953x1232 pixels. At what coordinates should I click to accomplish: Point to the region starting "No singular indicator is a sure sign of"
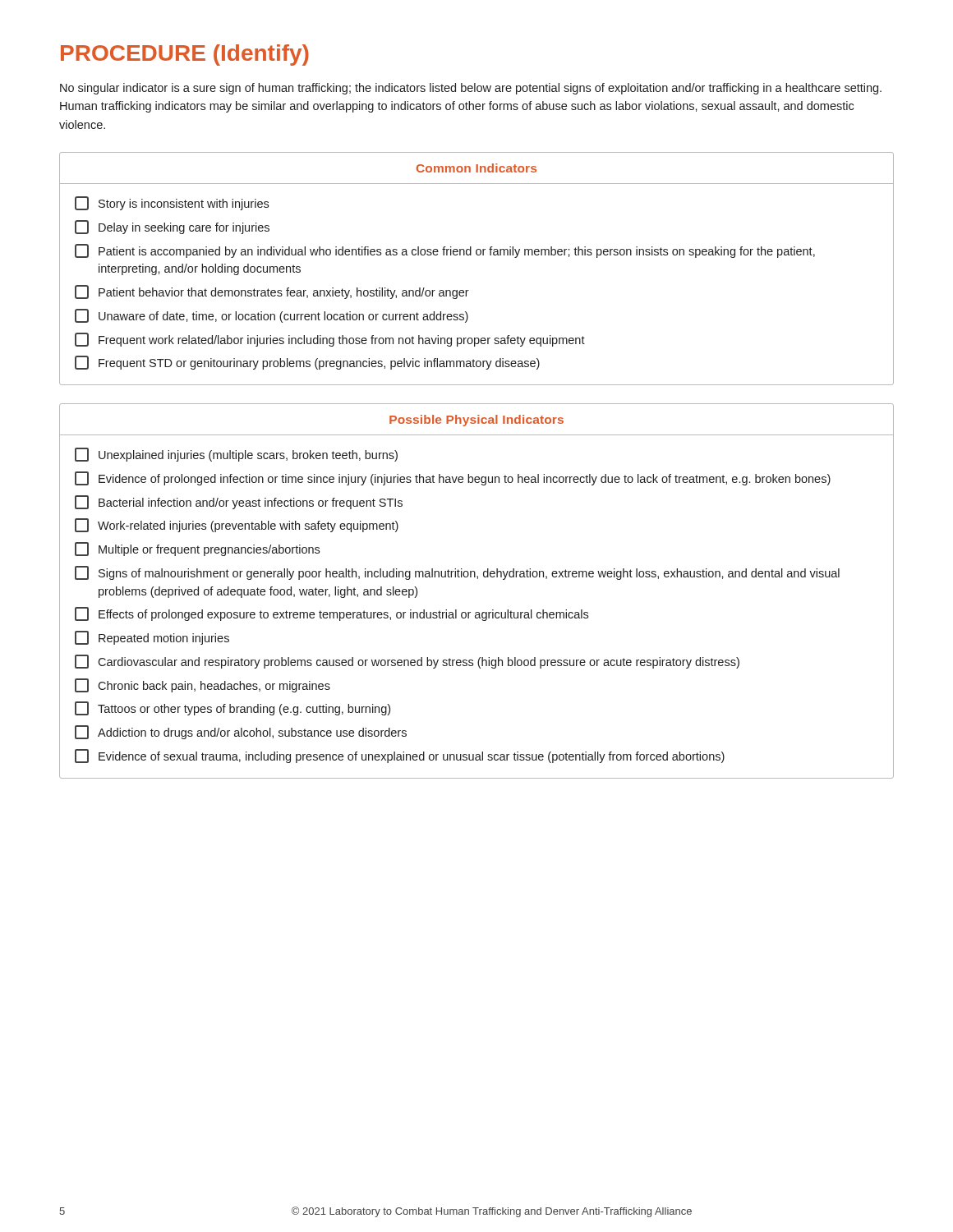tap(471, 106)
